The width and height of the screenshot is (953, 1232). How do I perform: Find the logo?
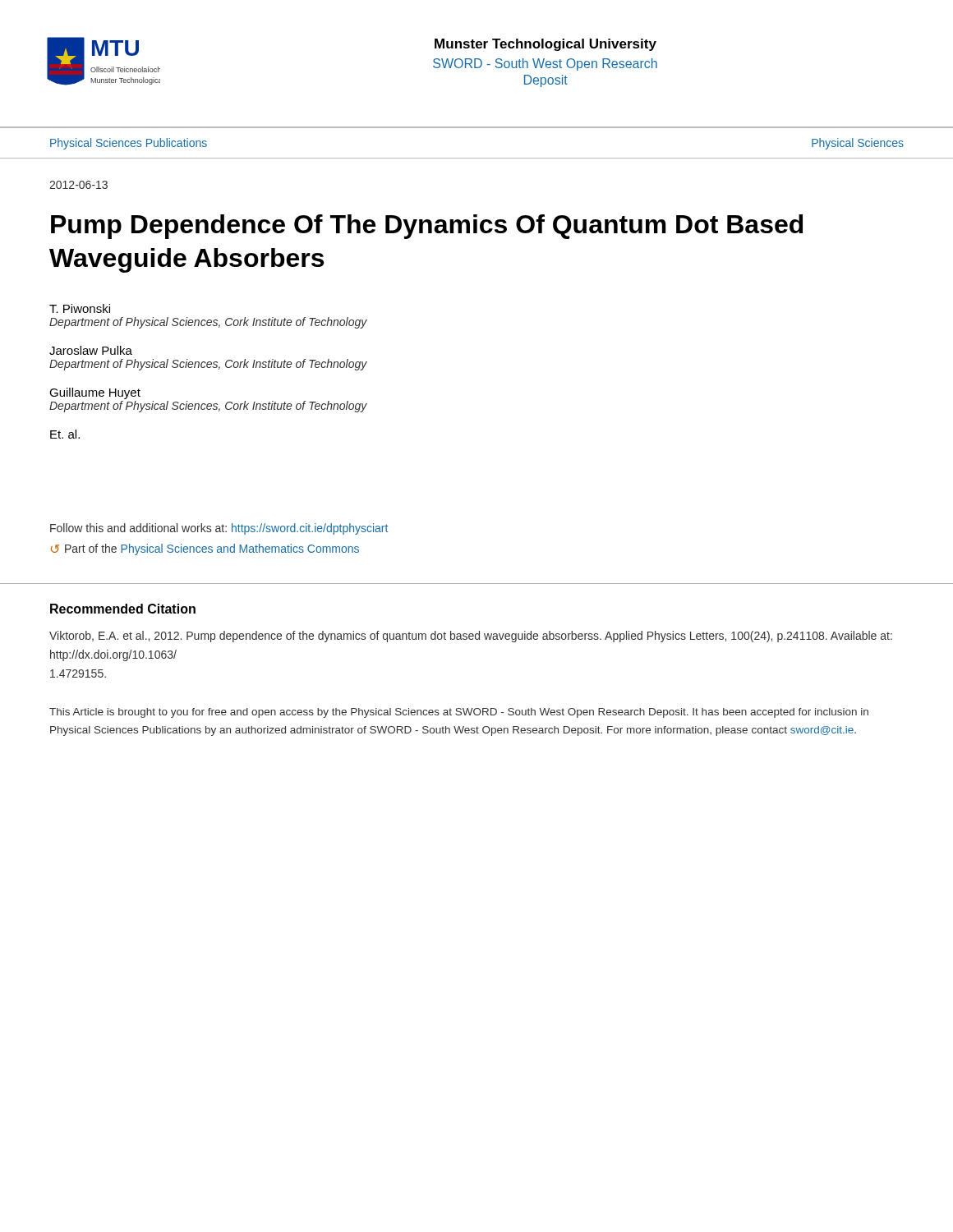point(97,70)
